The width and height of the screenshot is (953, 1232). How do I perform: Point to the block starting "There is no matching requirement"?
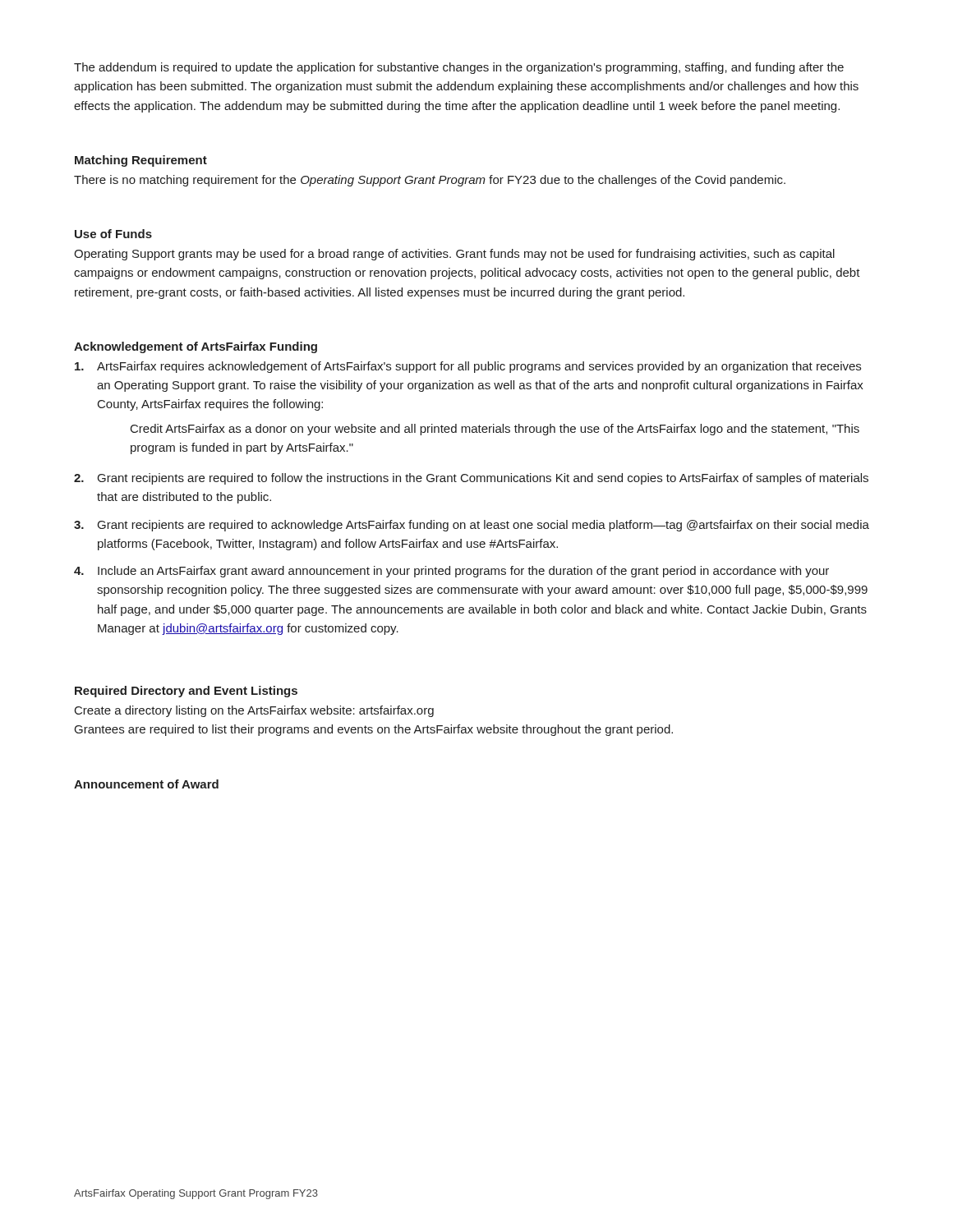[x=430, y=179]
